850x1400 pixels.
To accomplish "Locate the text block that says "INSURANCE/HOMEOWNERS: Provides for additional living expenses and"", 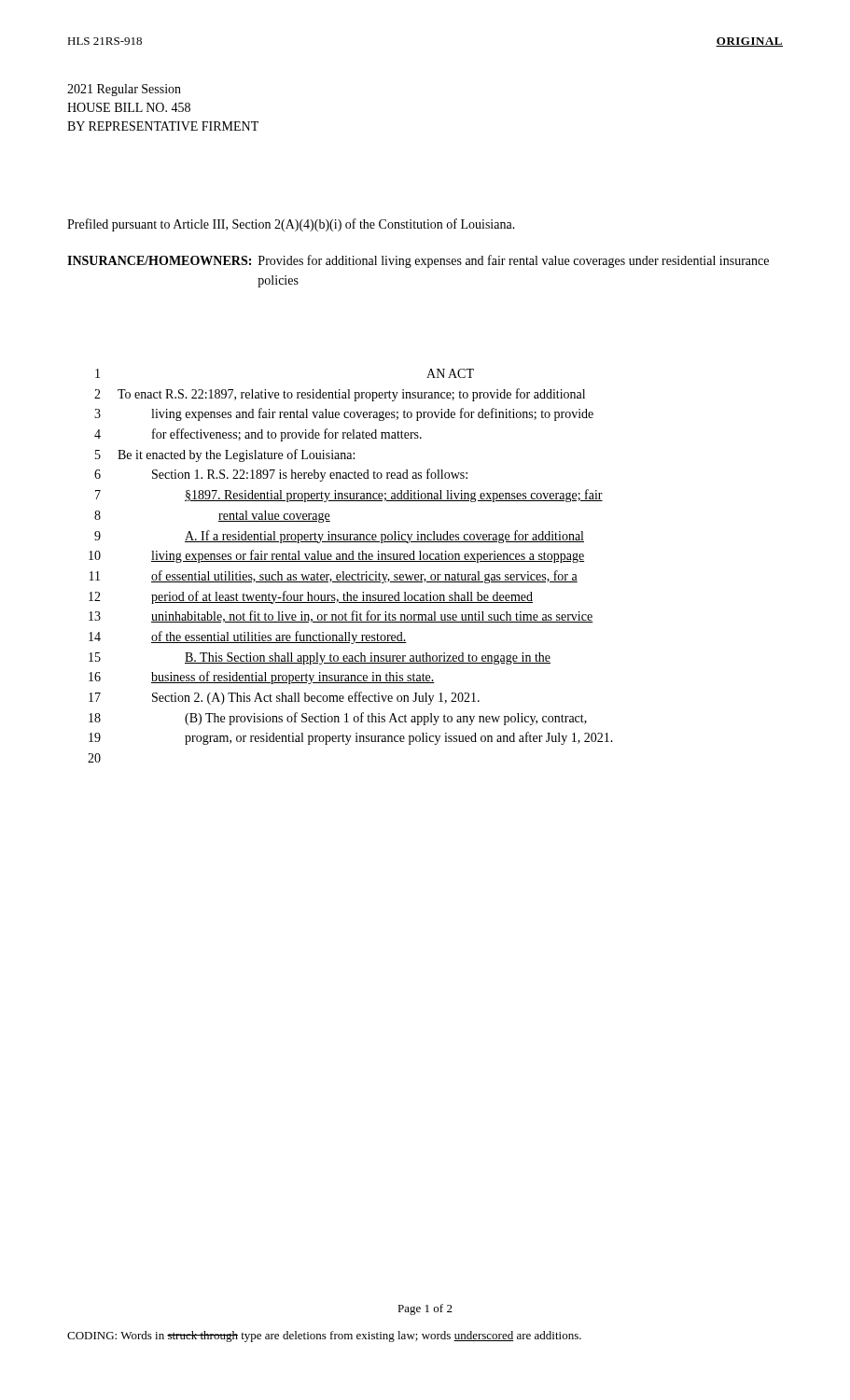I will coord(425,271).
